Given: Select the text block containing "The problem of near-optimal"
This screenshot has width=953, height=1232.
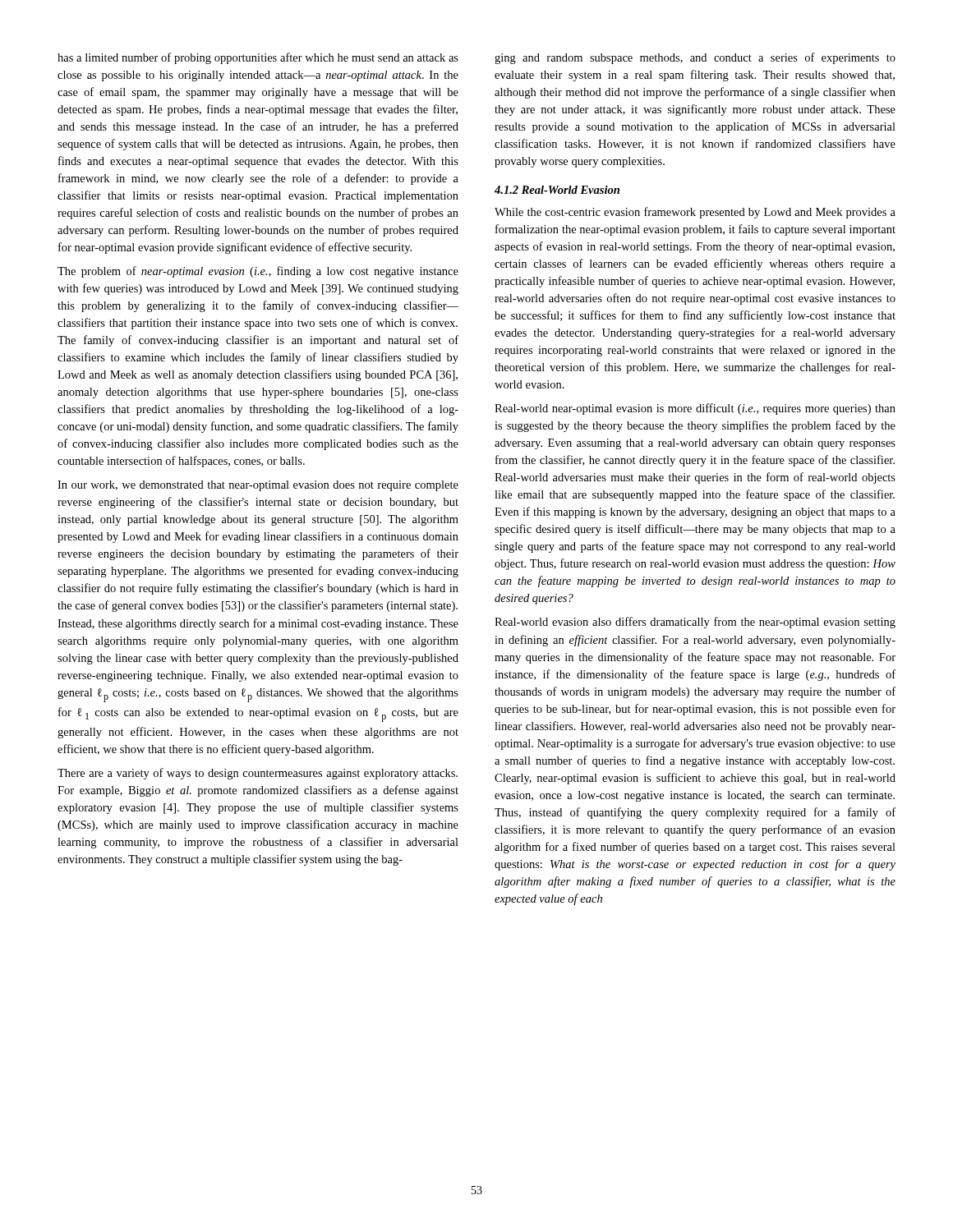Looking at the screenshot, I should coord(258,367).
